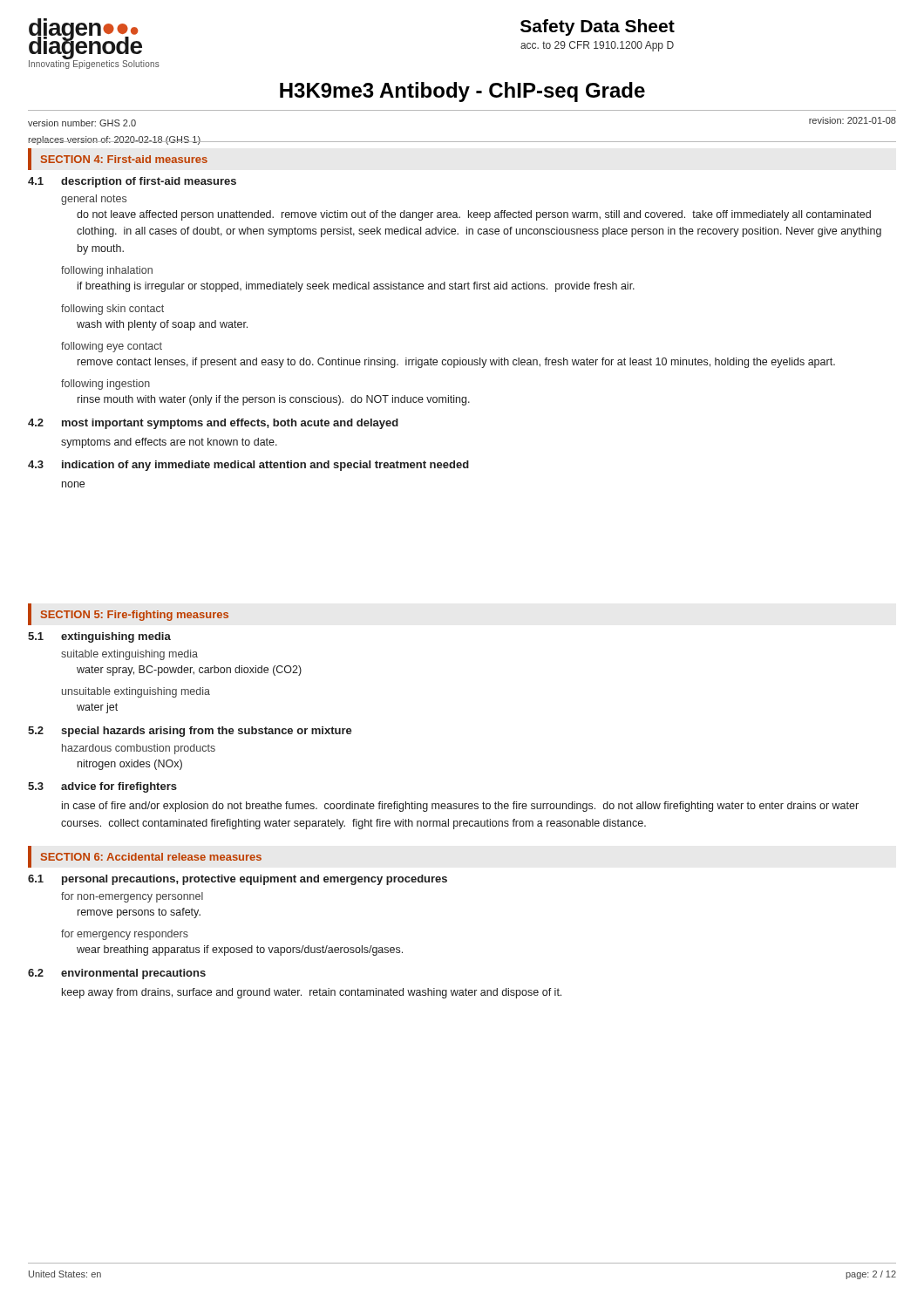The width and height of the screenshot is (924, 1308).
Task: Click on the section header with the text "5.3 advice for firefighters"
Action: (102, 786)
